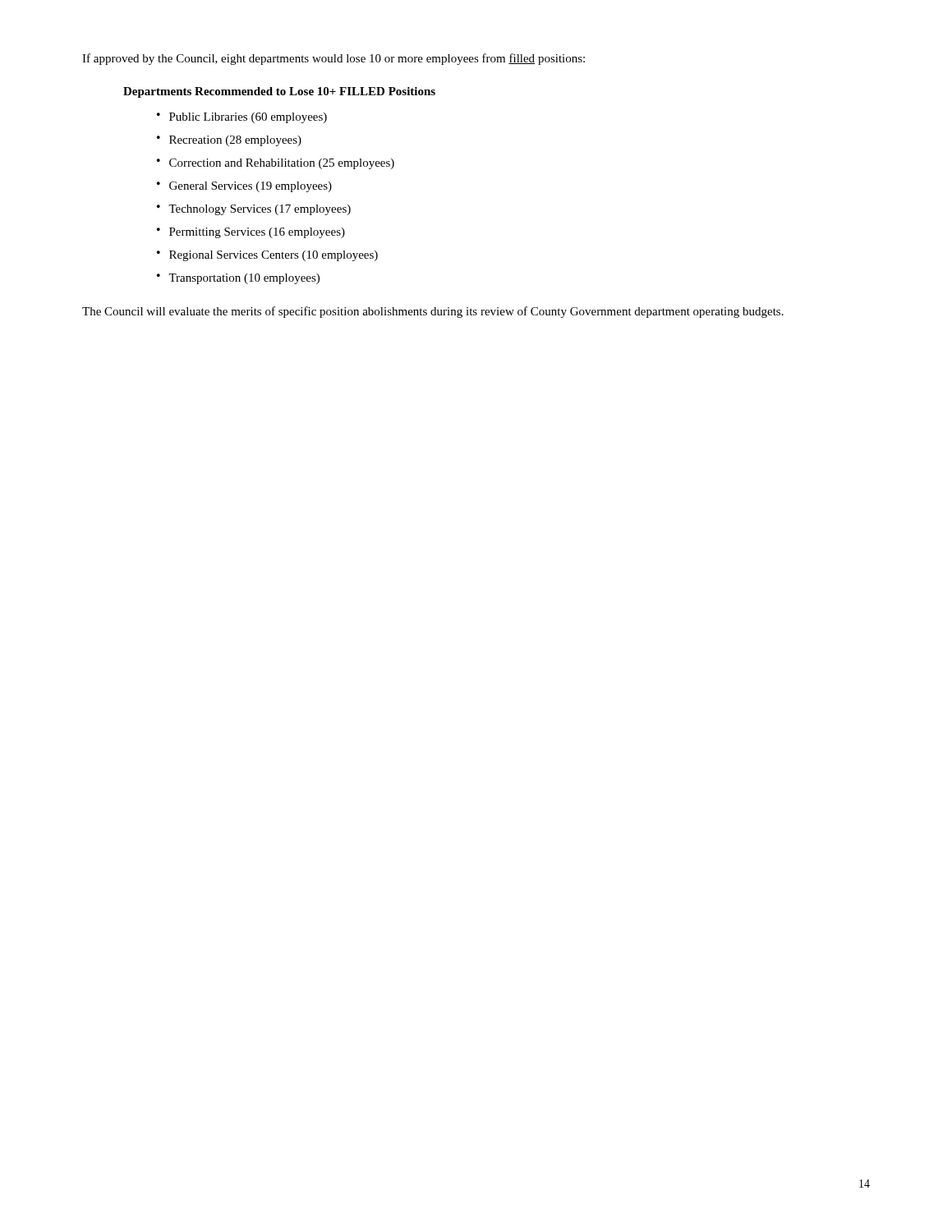Click on the list item that says "● Public Libraries (60 employees)"
Viewport: 952px width, 1232px height.
pos(242,116)
